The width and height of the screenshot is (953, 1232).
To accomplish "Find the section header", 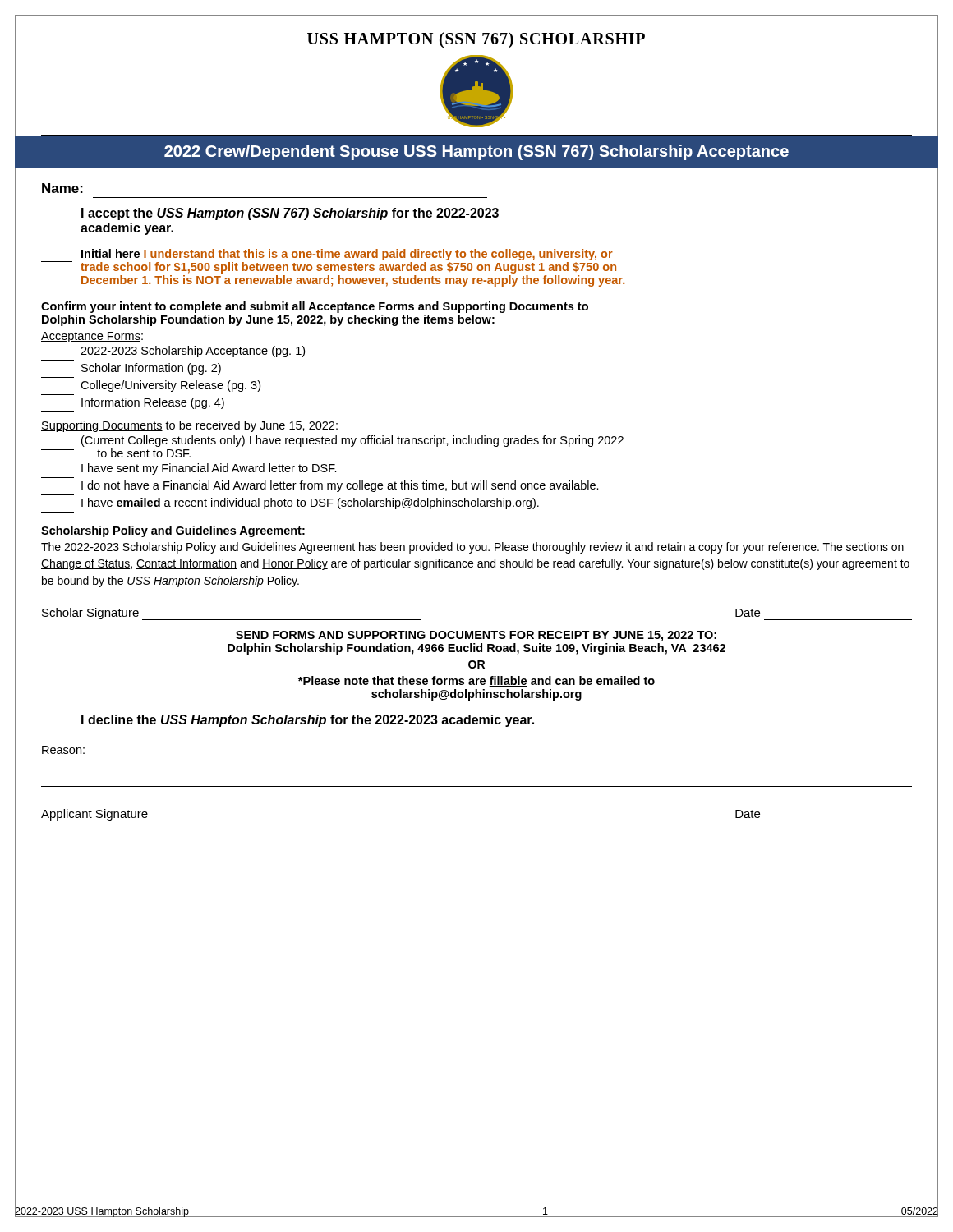I will (x=173, y=531).
